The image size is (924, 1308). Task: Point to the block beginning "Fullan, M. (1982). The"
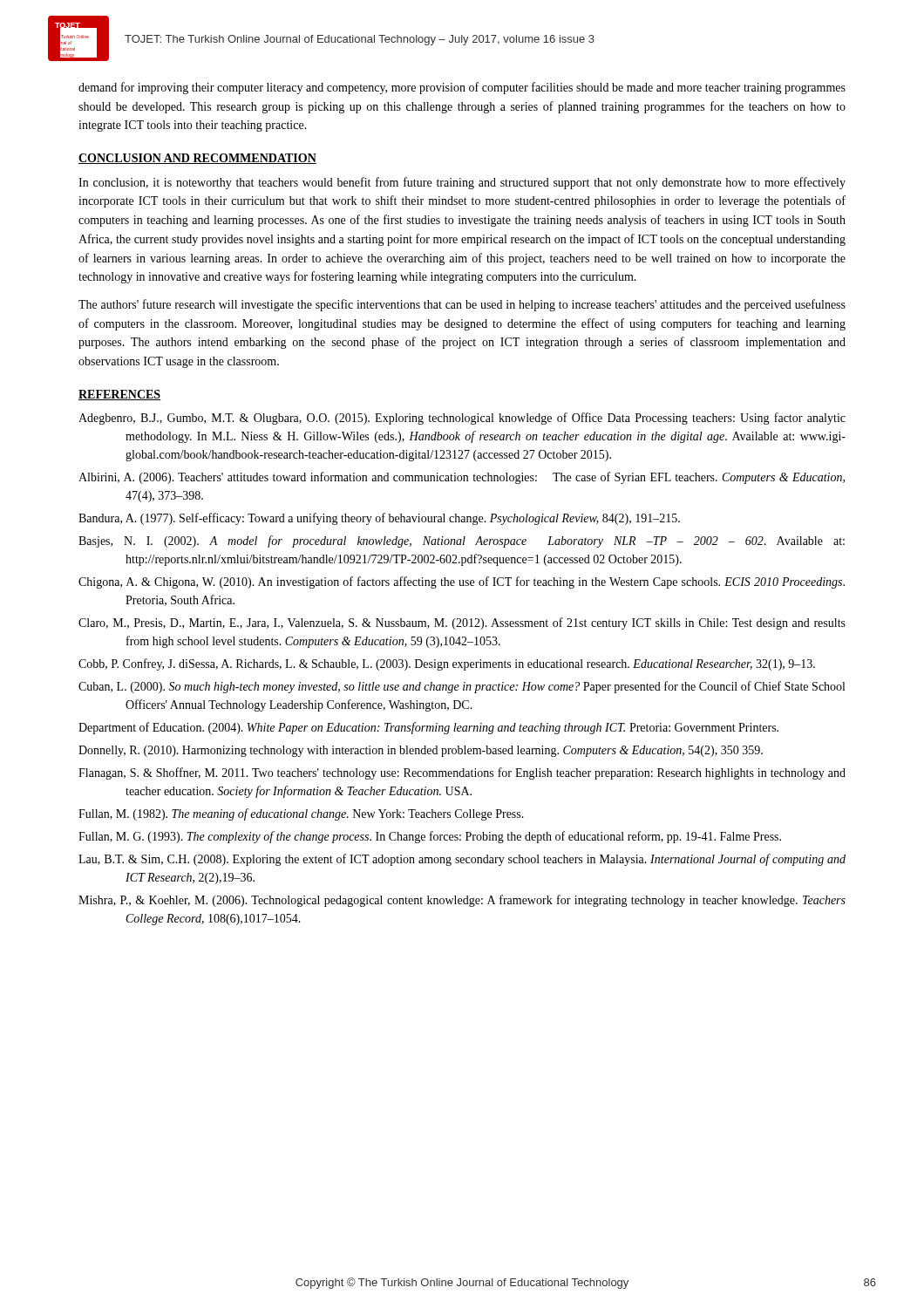tap(301, 814)
